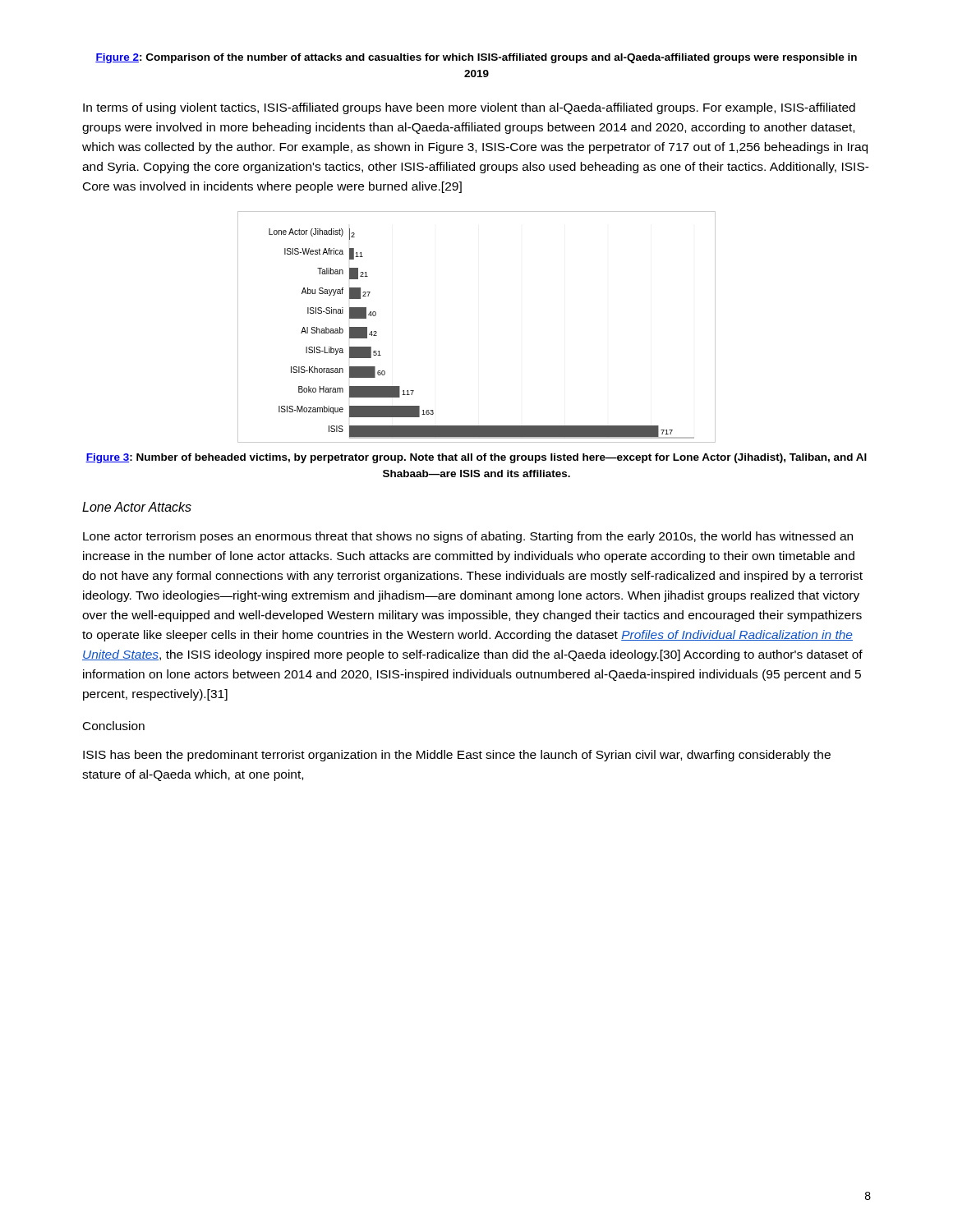Screen dimensions: 1232x953
Task: Select the text block that reads "In terms of using"
Action: (476, 146)
